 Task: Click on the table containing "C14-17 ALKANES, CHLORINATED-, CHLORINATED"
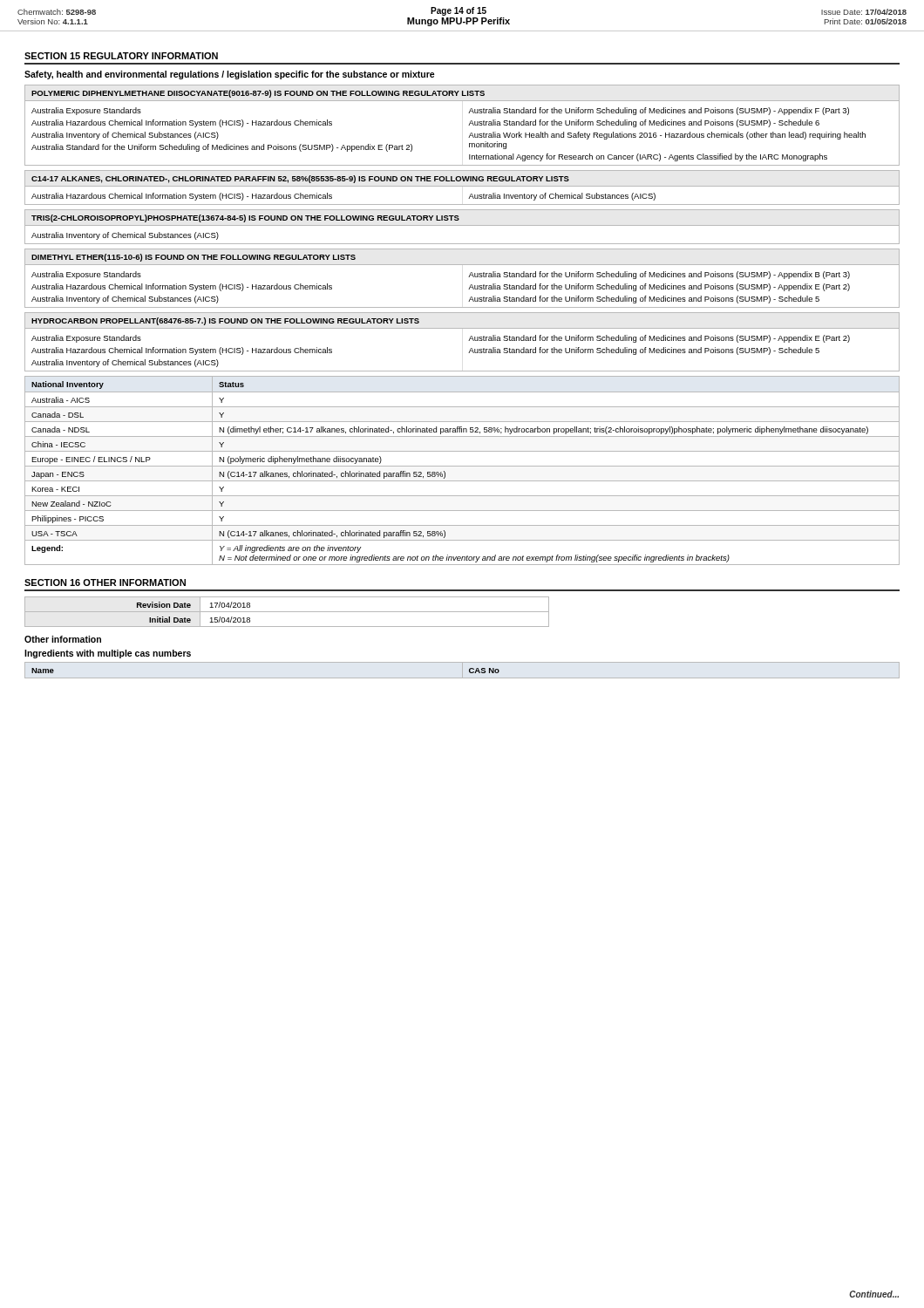(x=462, y=188)
